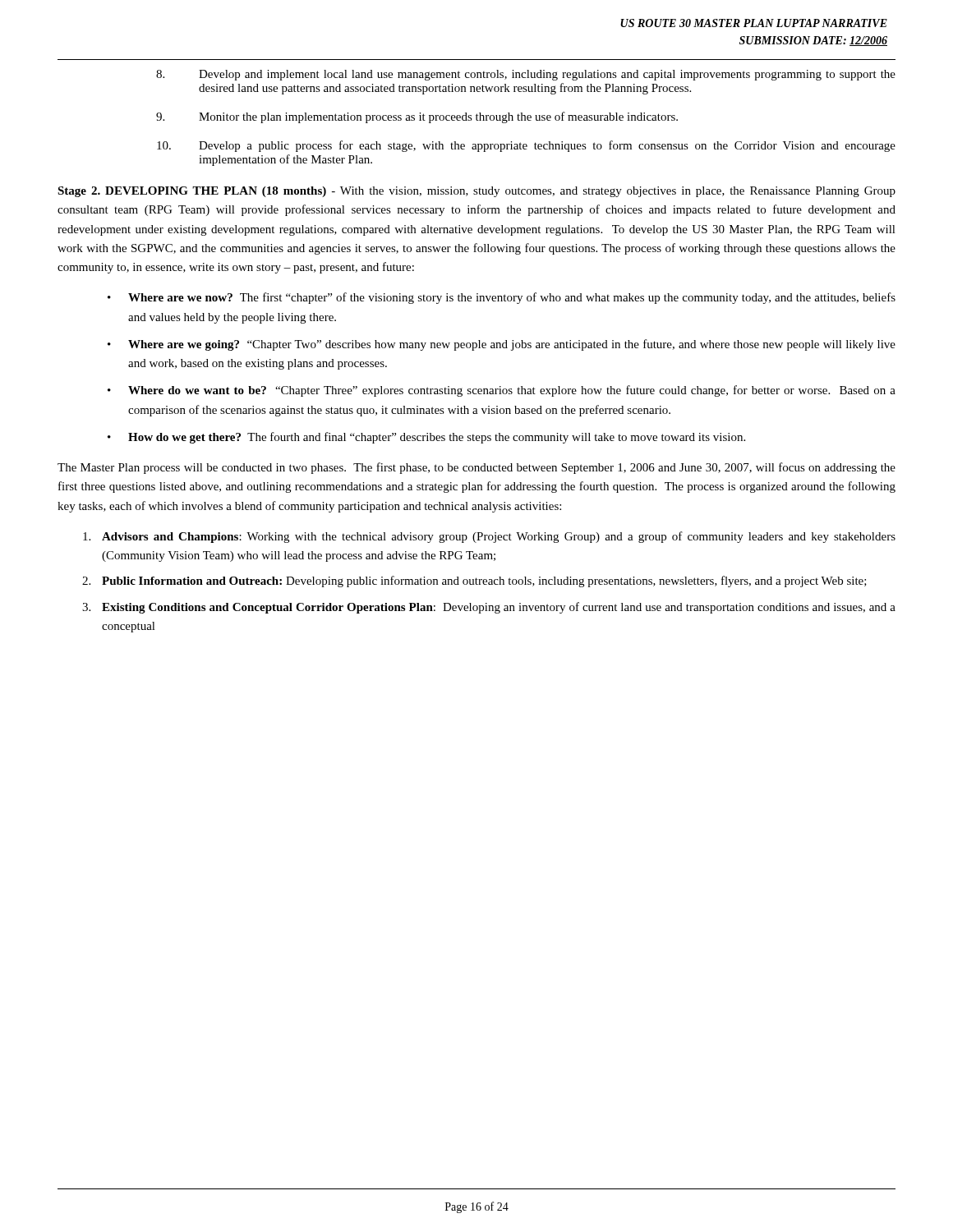Find the list item that says "• How do we get there? The"

pos(501,437)
